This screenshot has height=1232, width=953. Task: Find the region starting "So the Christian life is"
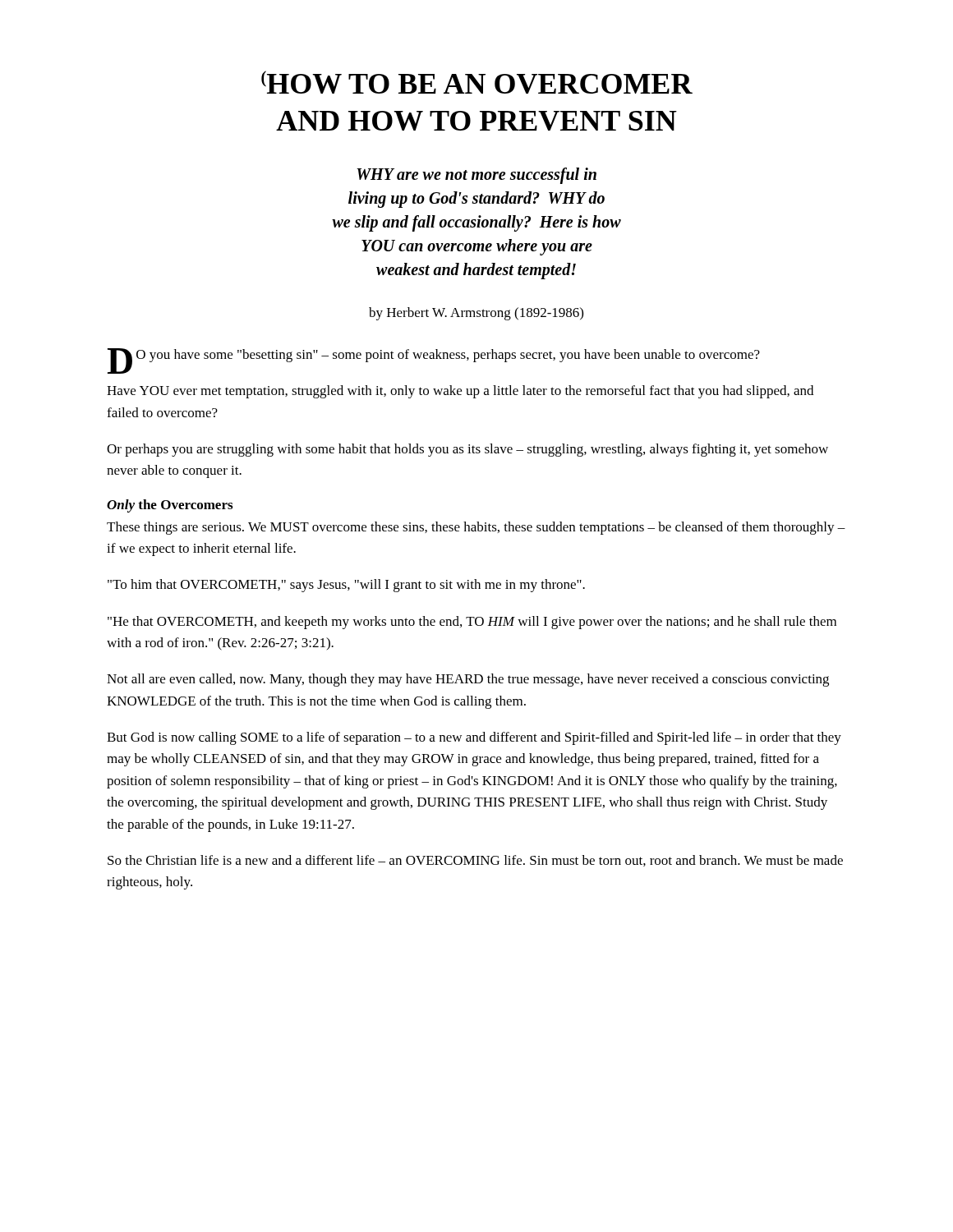click(475, 871)
